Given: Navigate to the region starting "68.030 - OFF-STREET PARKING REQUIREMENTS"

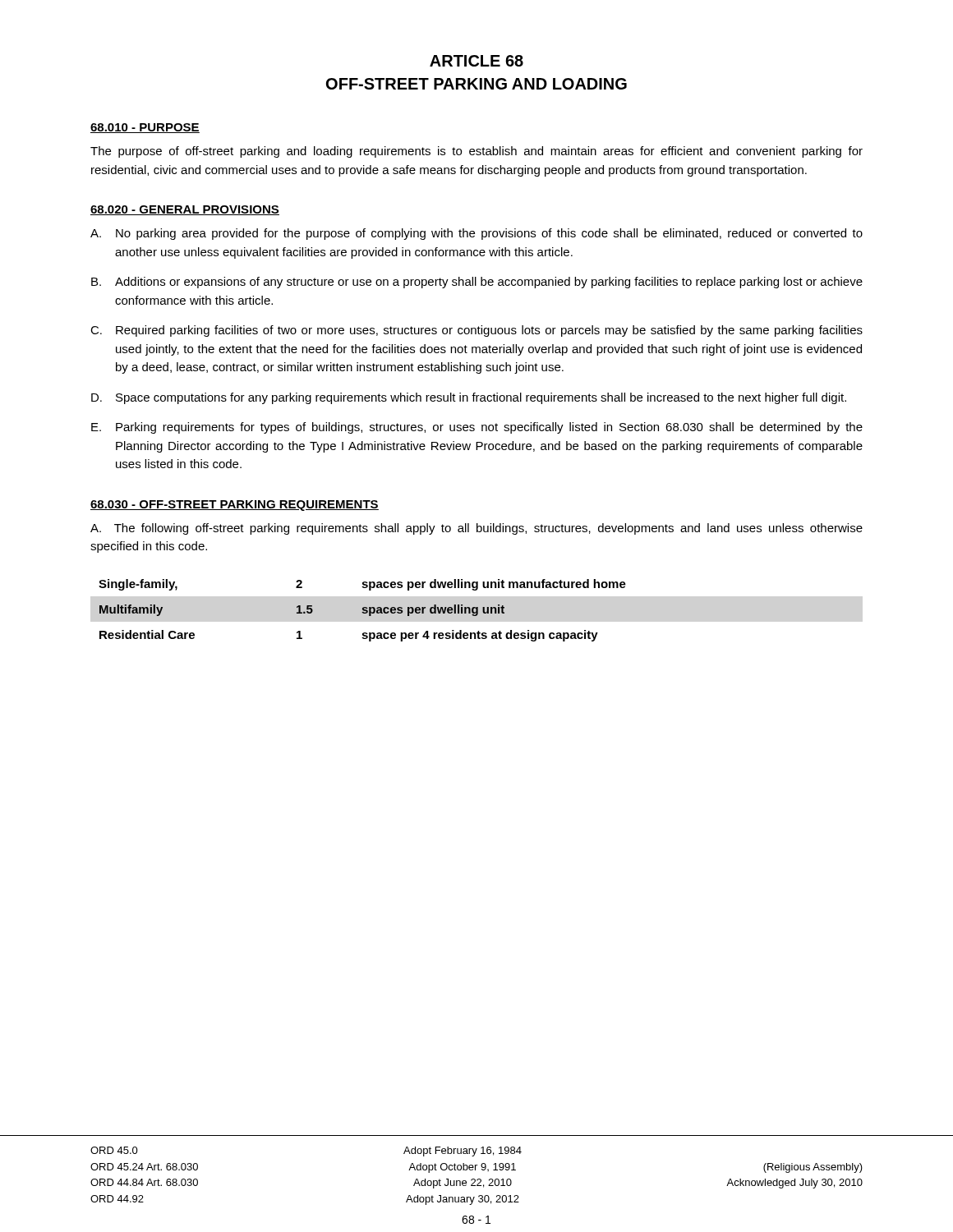Looking at the screenshot, I should [234, 503].
